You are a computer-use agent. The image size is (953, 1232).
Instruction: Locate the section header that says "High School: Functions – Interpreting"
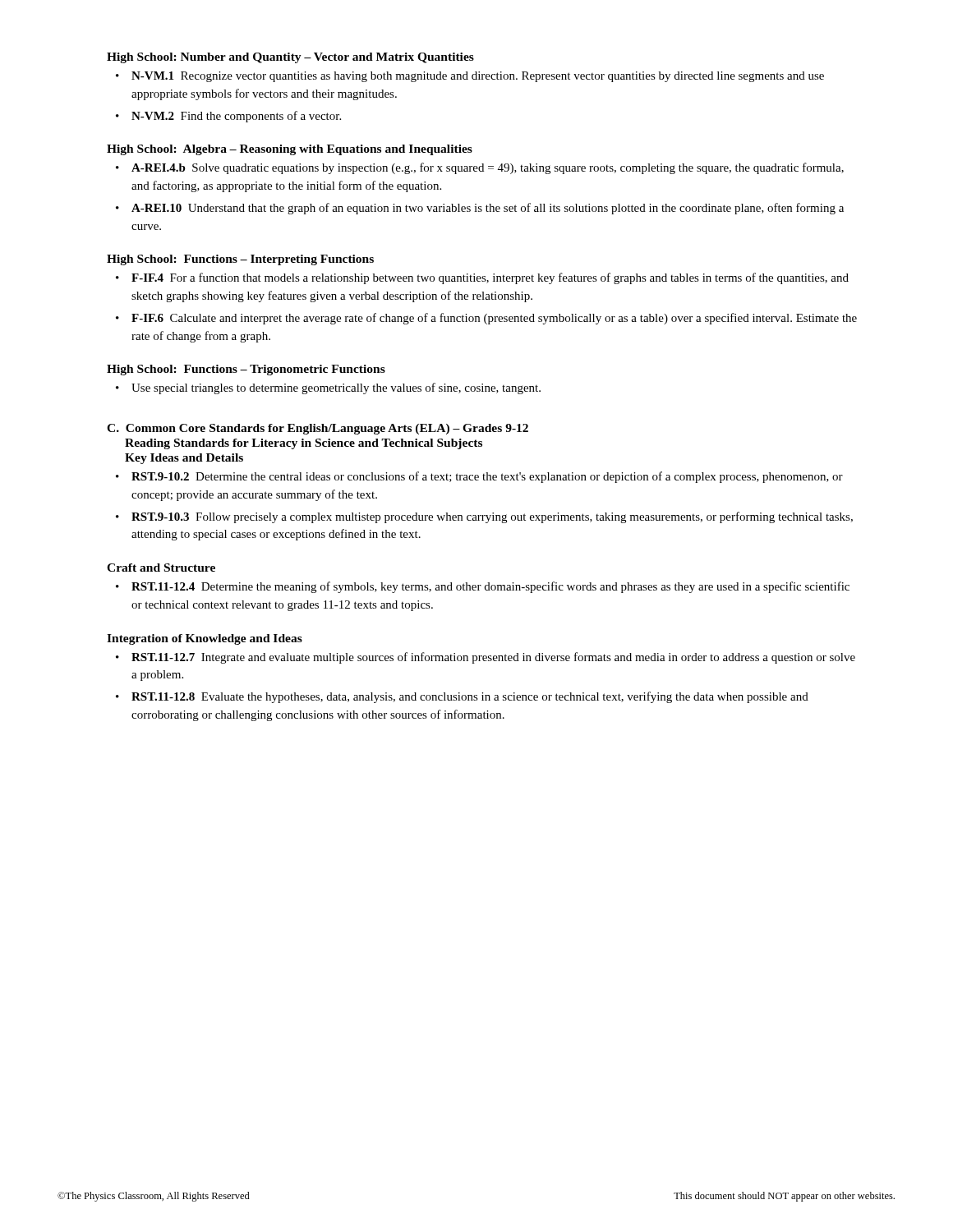pyautogui.click(x=240, y=259)
